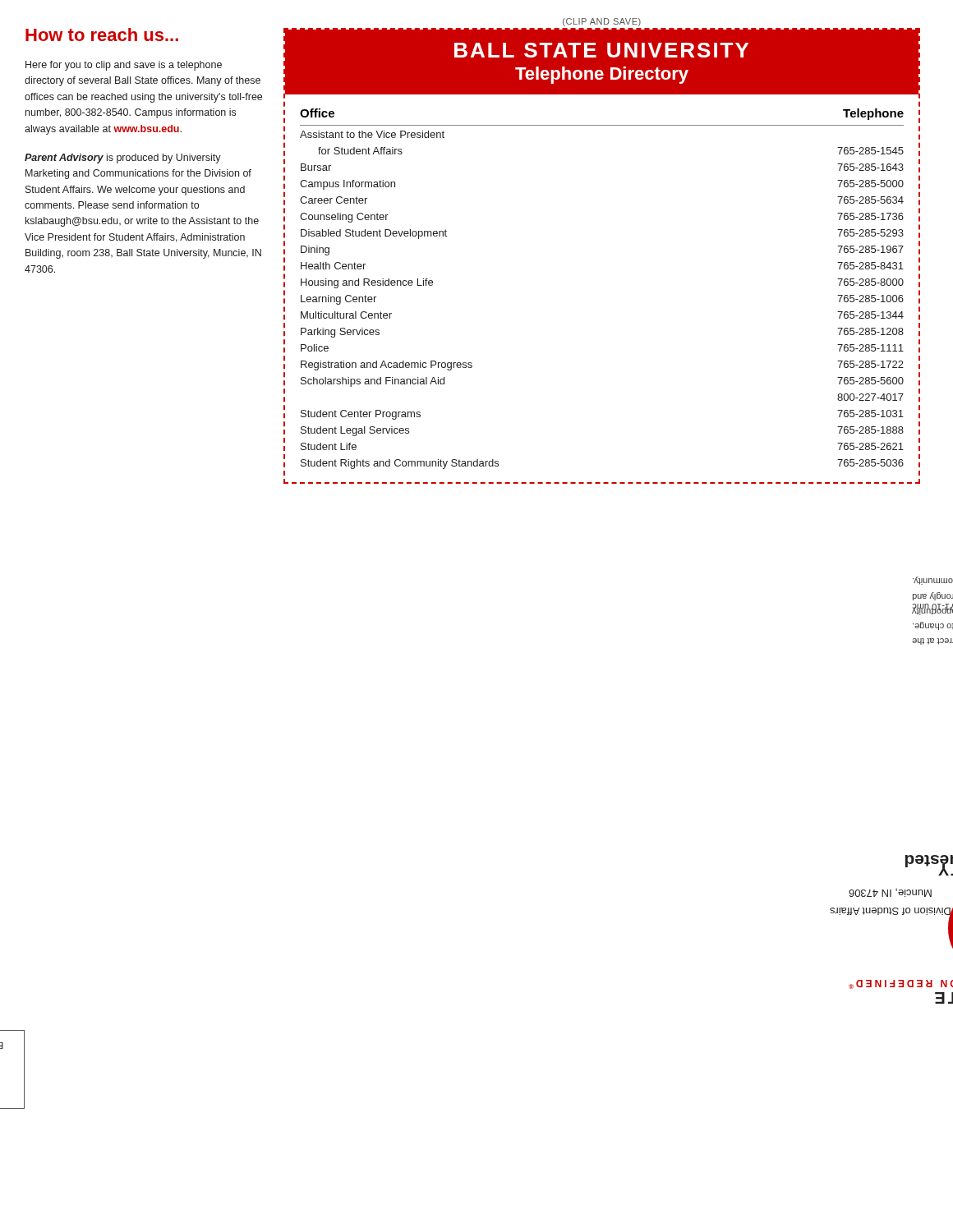Where does it say "5971-10 umc"?
This screenshot has height=1232, width=953.
click(932, 607)
